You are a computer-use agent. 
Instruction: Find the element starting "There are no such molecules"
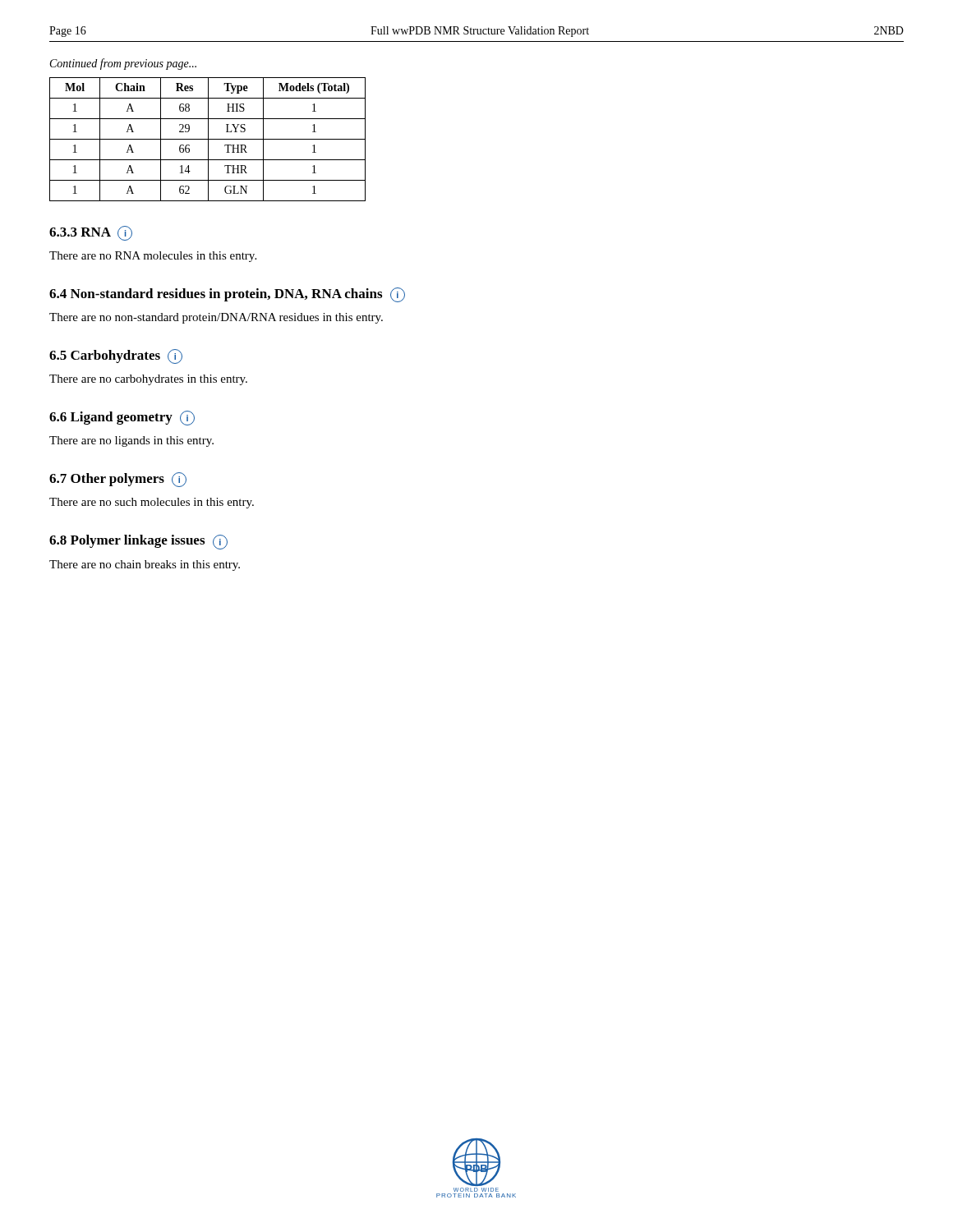tap(152, 502)
